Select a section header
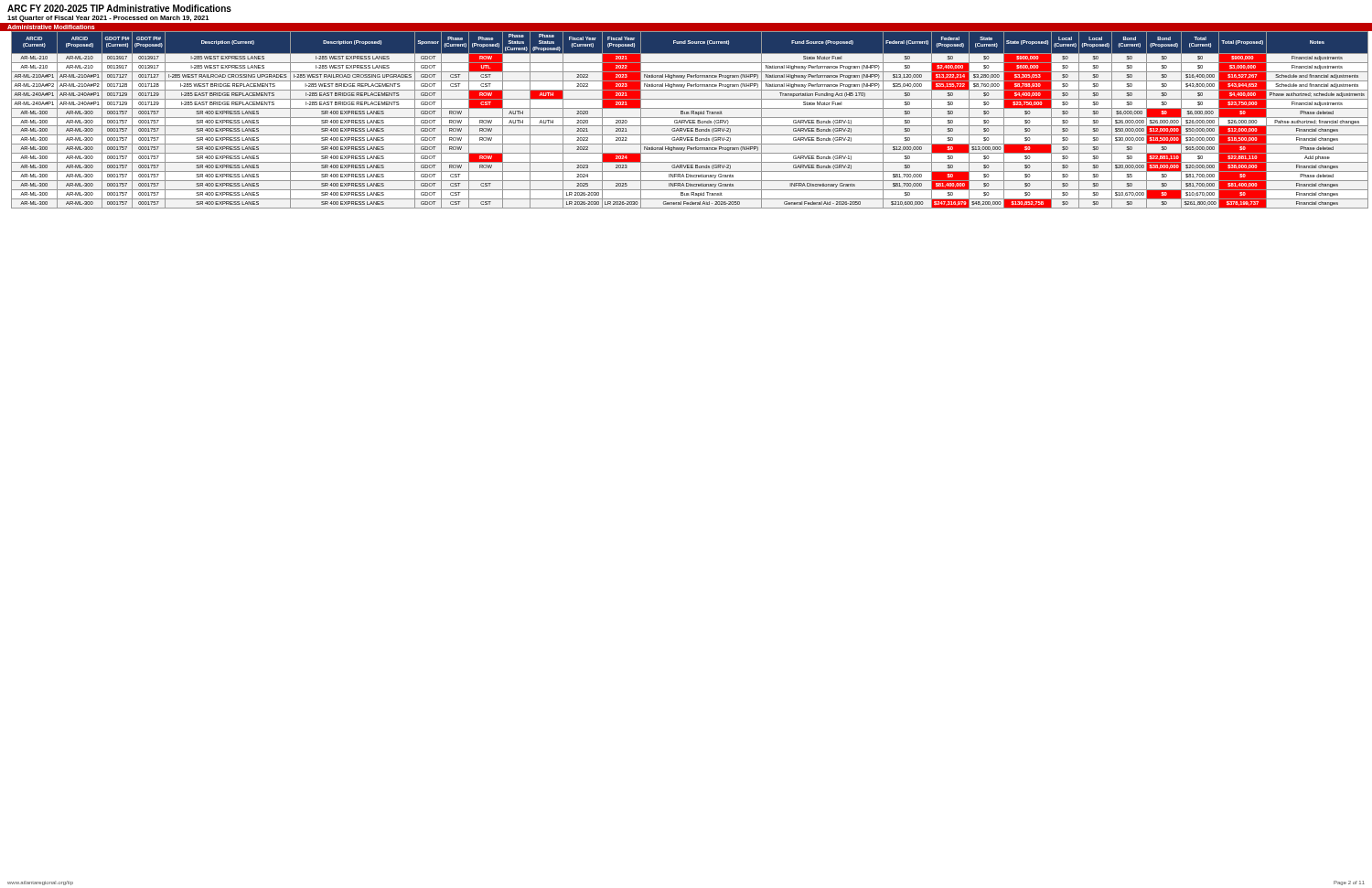This screenshot has height=888, width=1372. point(108,18)
